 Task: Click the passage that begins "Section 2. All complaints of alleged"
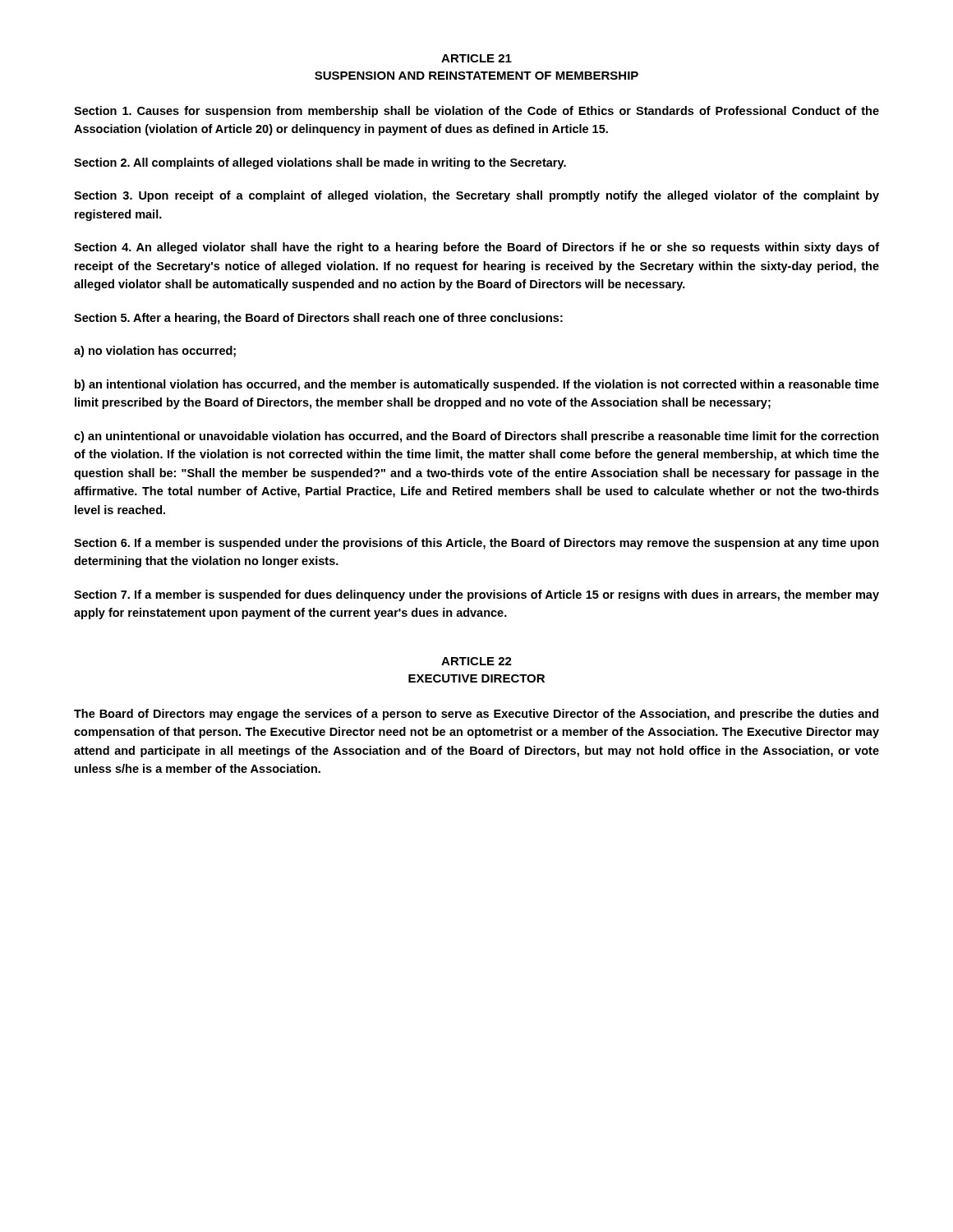320,163
